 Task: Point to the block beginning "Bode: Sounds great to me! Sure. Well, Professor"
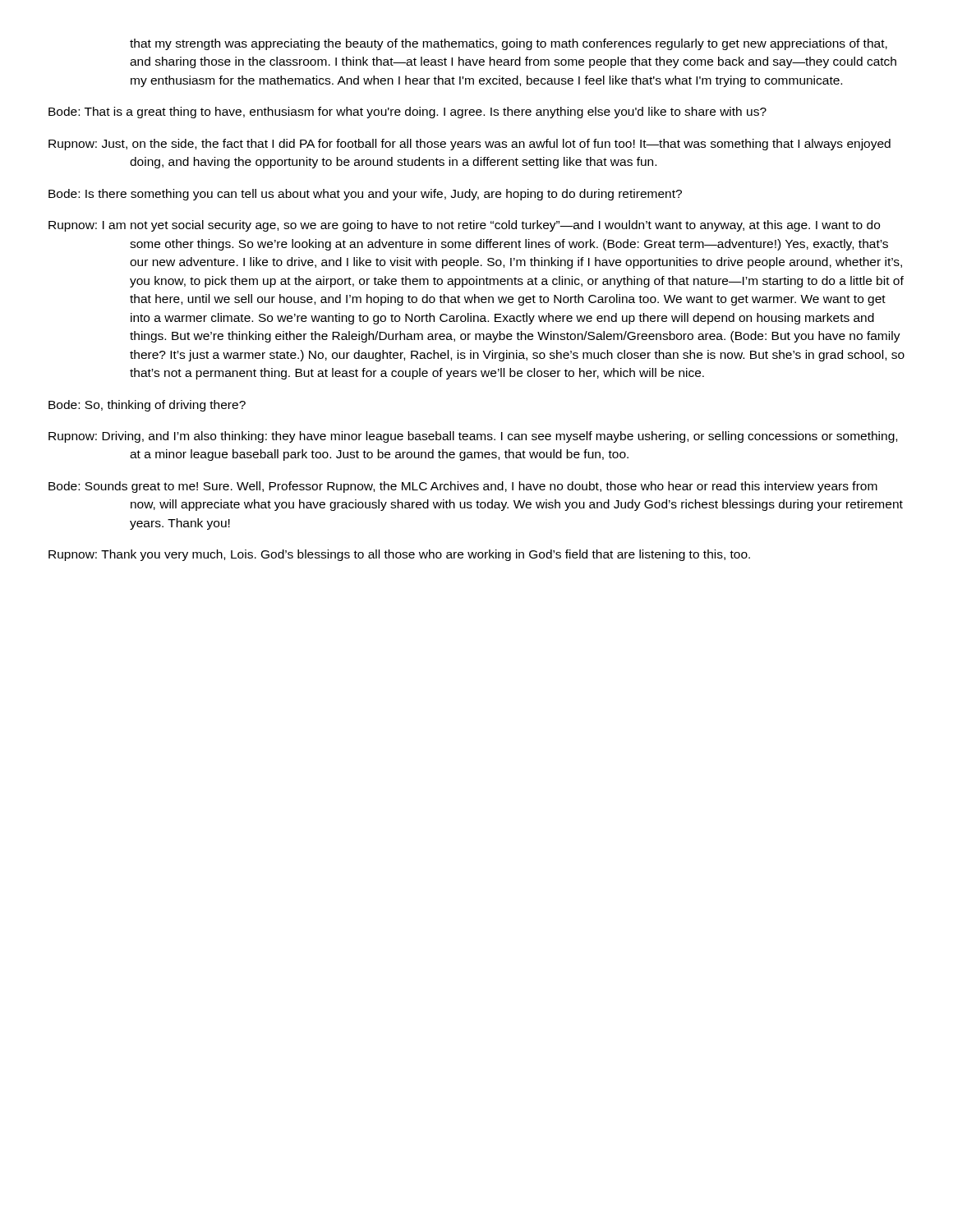[475, 504]
